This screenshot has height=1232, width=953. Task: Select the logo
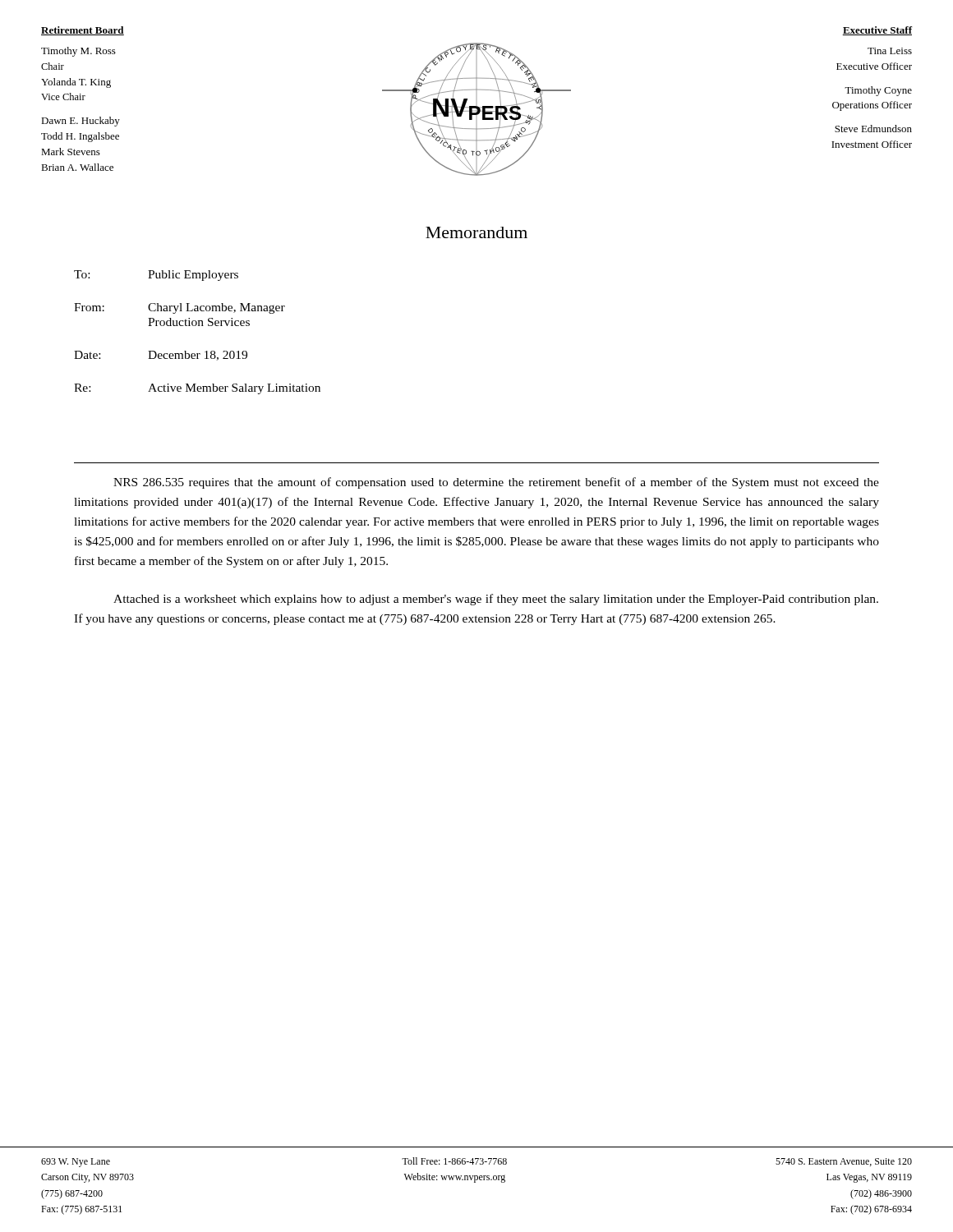pos(476,113)
